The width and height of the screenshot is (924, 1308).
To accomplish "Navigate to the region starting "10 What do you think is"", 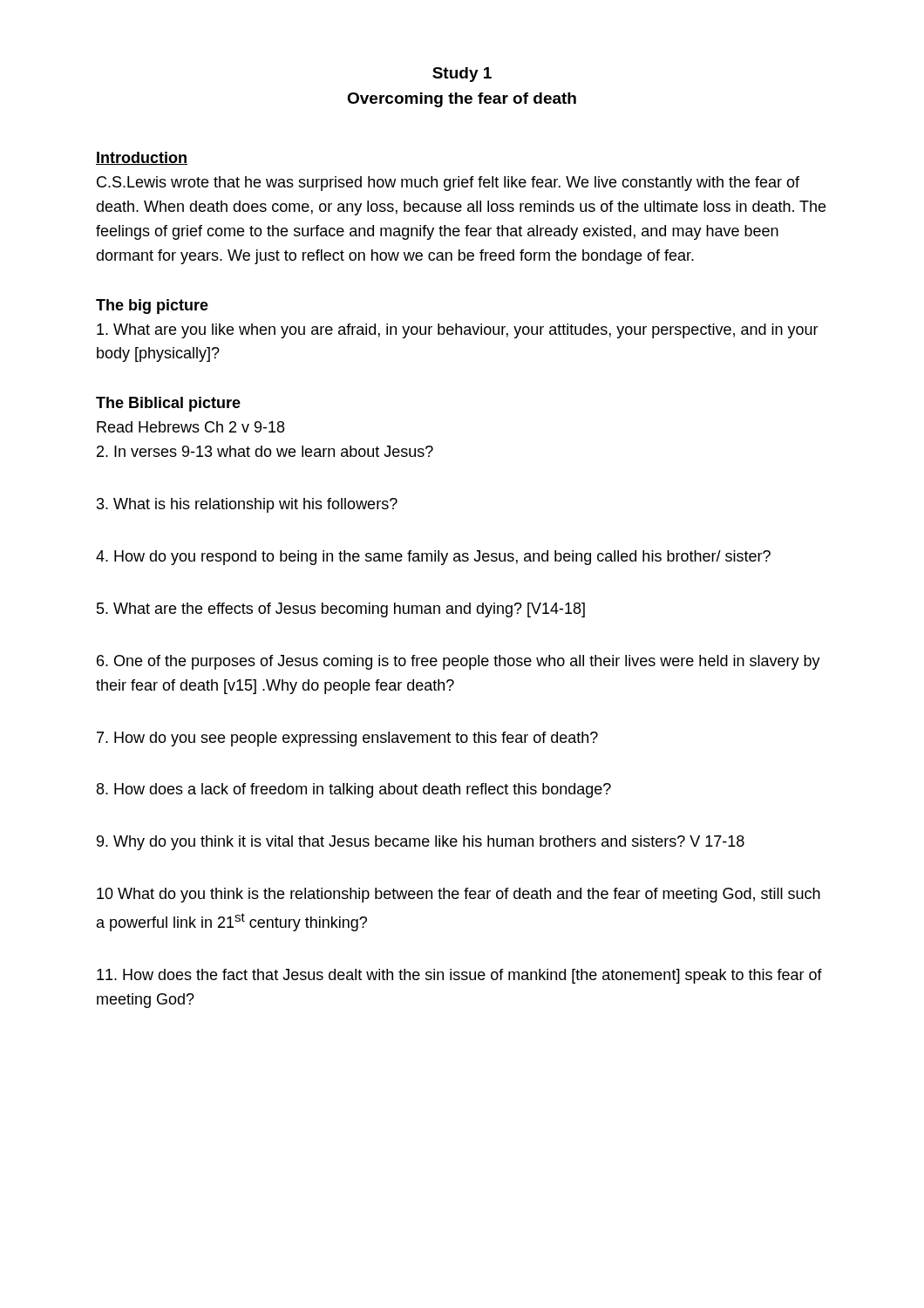I will [458, 908].
